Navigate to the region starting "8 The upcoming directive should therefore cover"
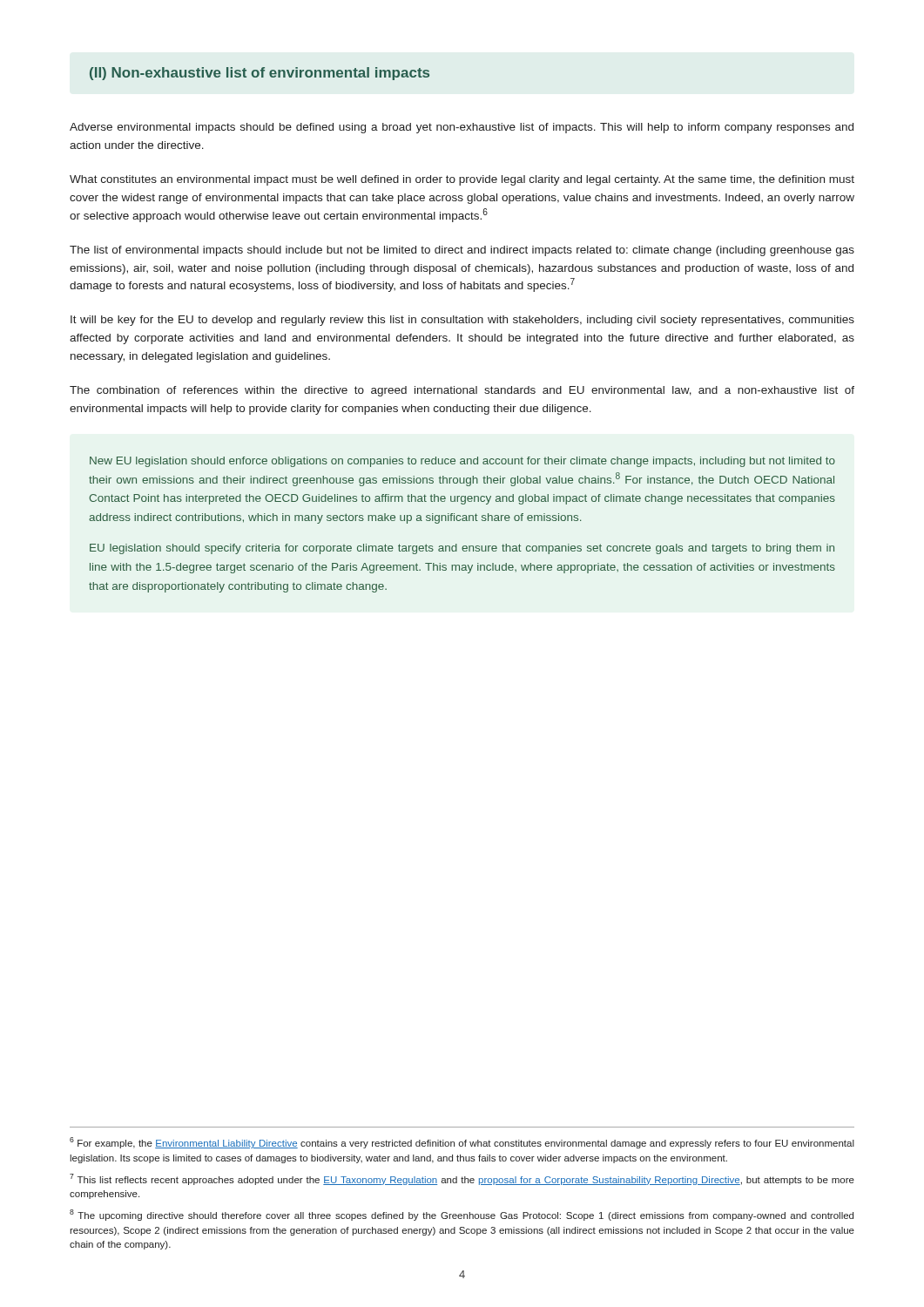The image size is (924, 1307). tap(462, 1229)
